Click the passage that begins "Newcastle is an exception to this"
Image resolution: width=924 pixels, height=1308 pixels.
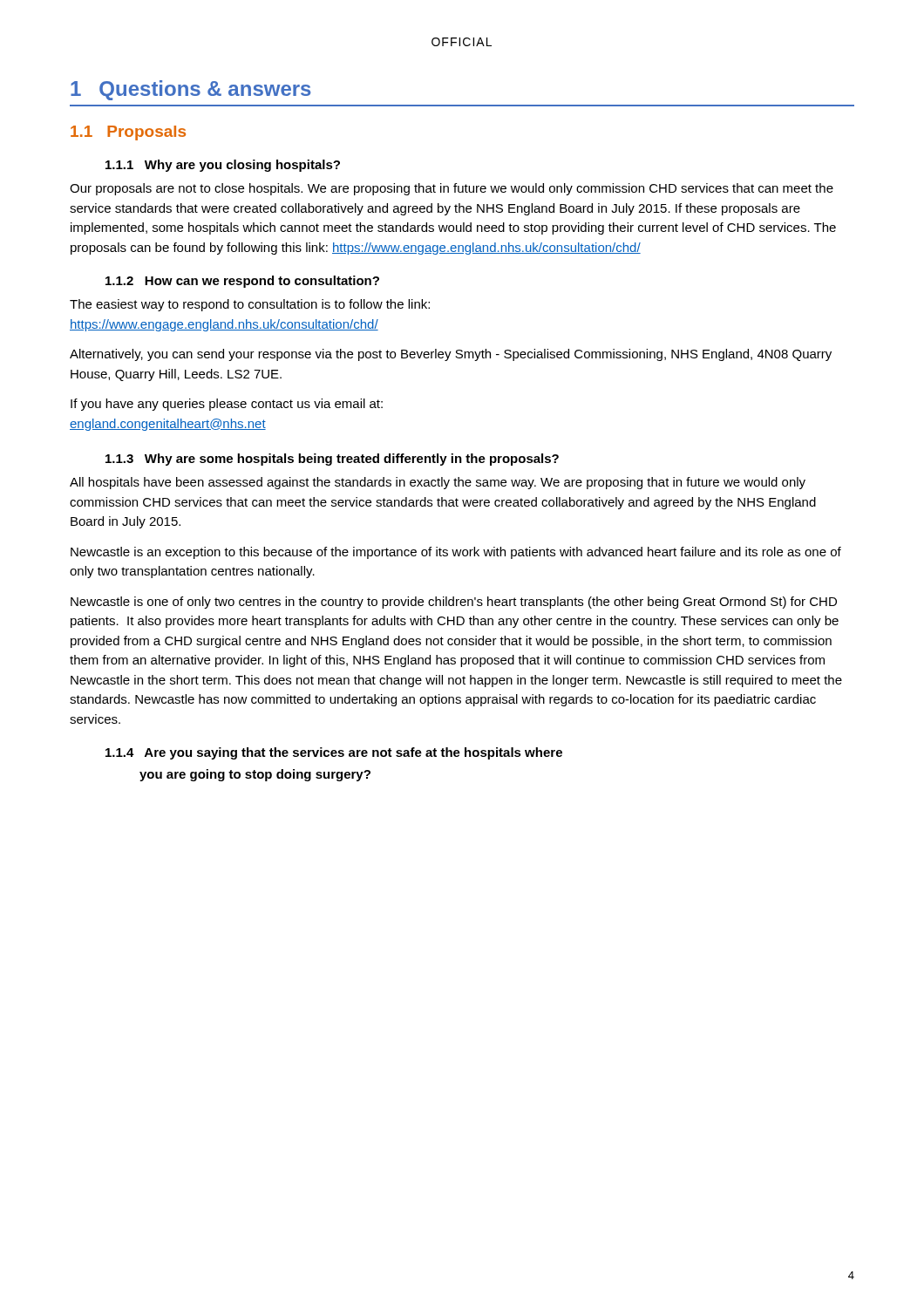455,561
